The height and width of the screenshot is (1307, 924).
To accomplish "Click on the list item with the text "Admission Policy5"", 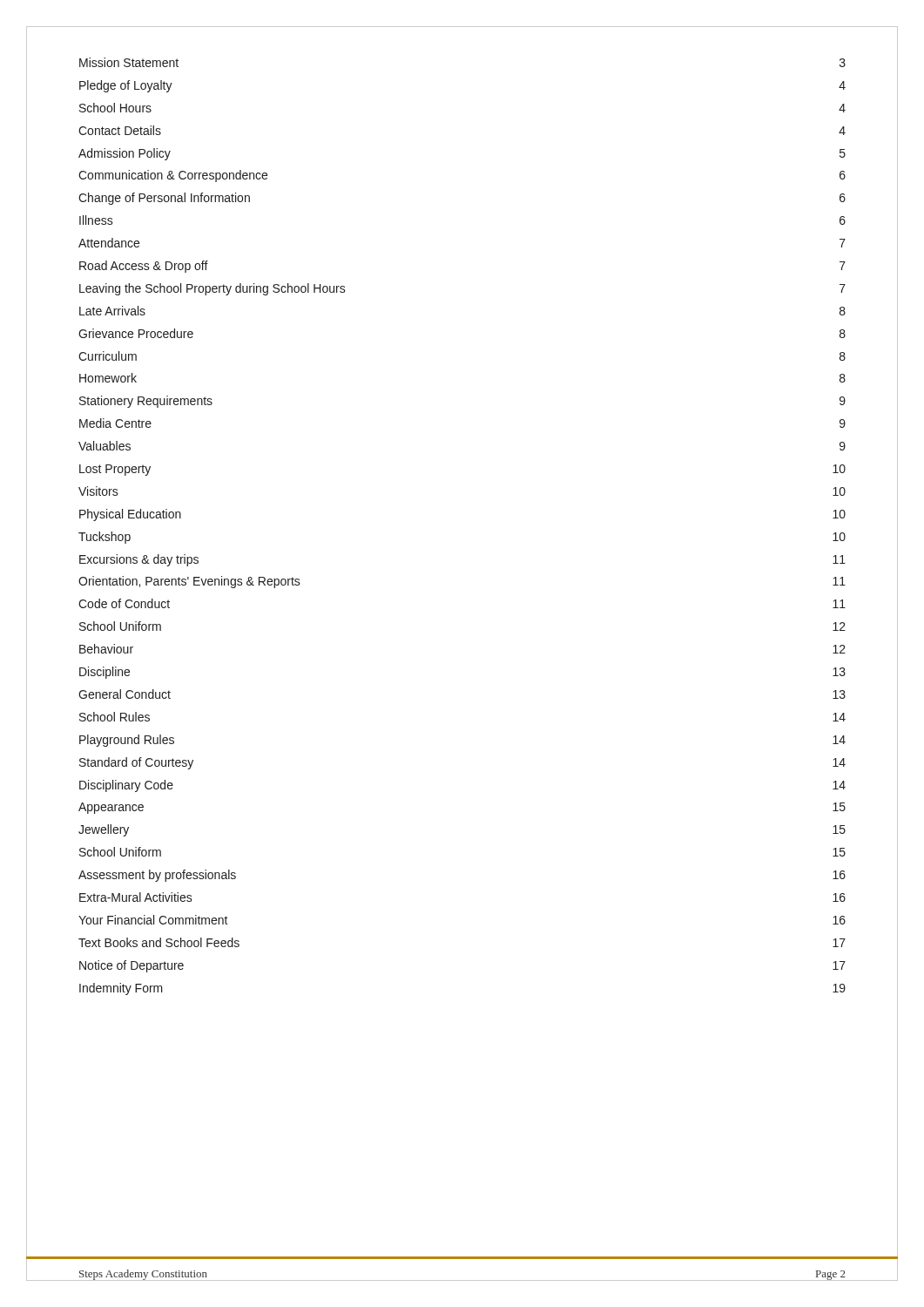I will pyautogui.click(x=122, y=154).
